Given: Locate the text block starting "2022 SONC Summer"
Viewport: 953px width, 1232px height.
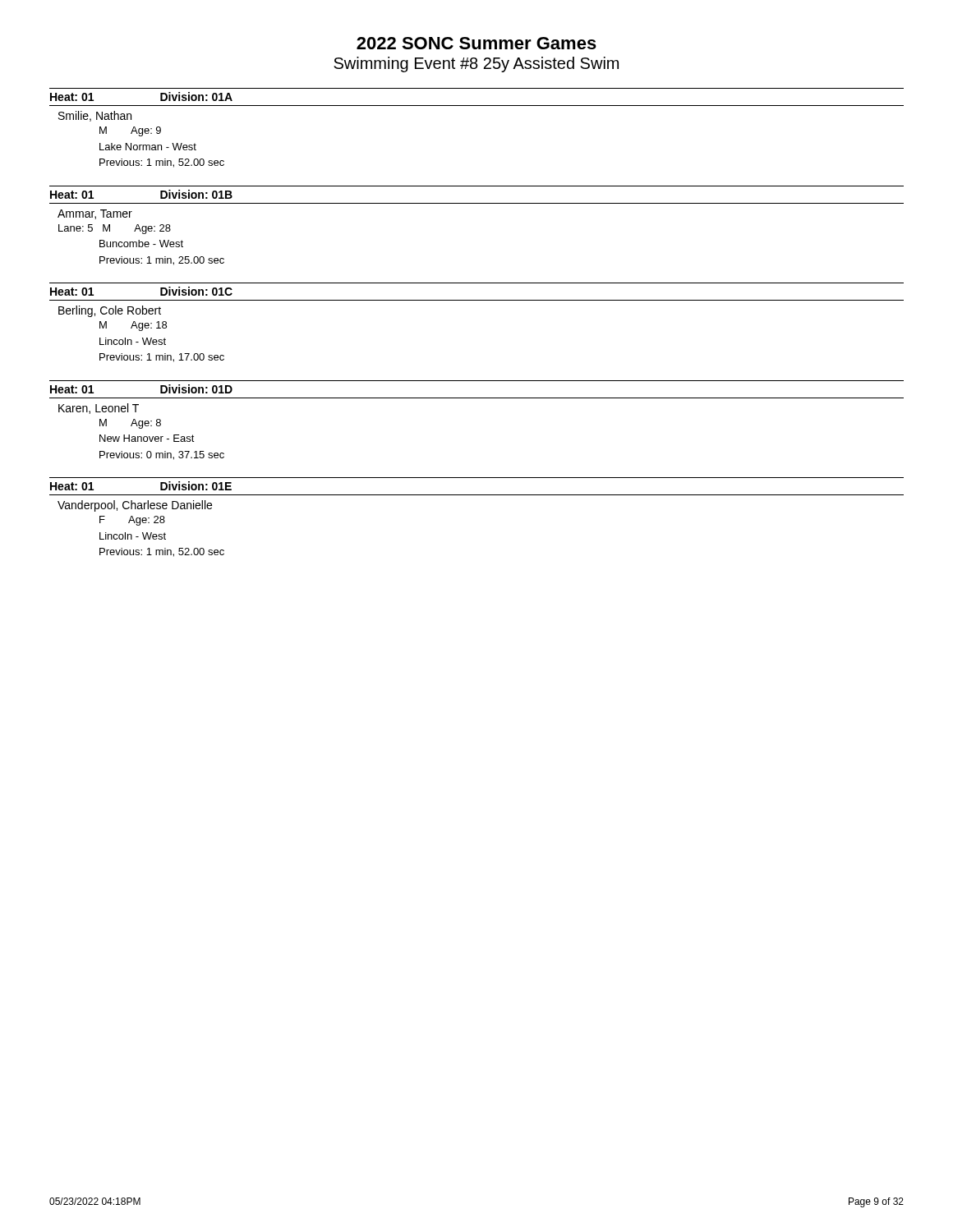Looking at the screenshot, I should (476, 53).
